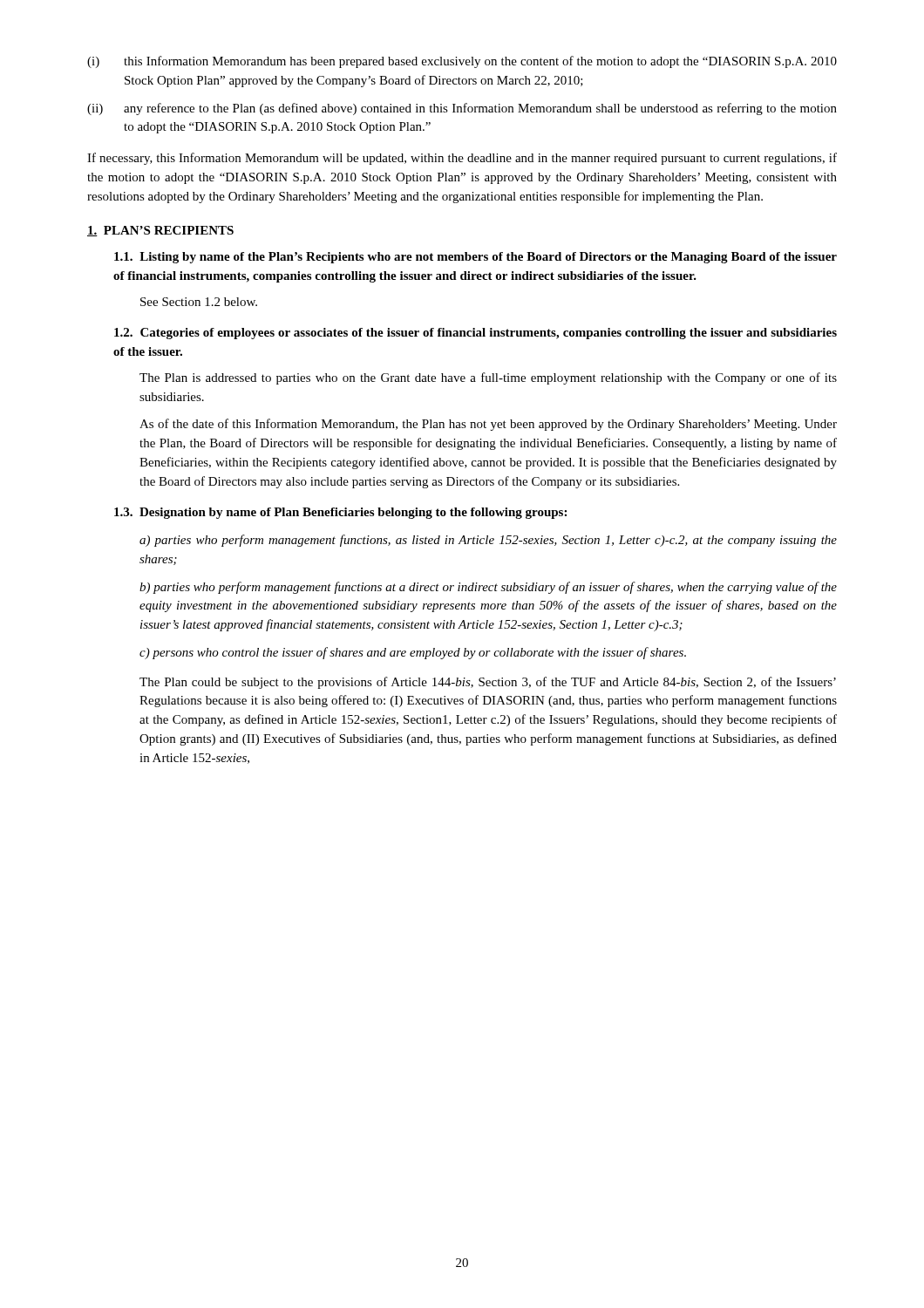
Task: Where is the passage that starts "a) parties who"?
Action: point(488,549)
